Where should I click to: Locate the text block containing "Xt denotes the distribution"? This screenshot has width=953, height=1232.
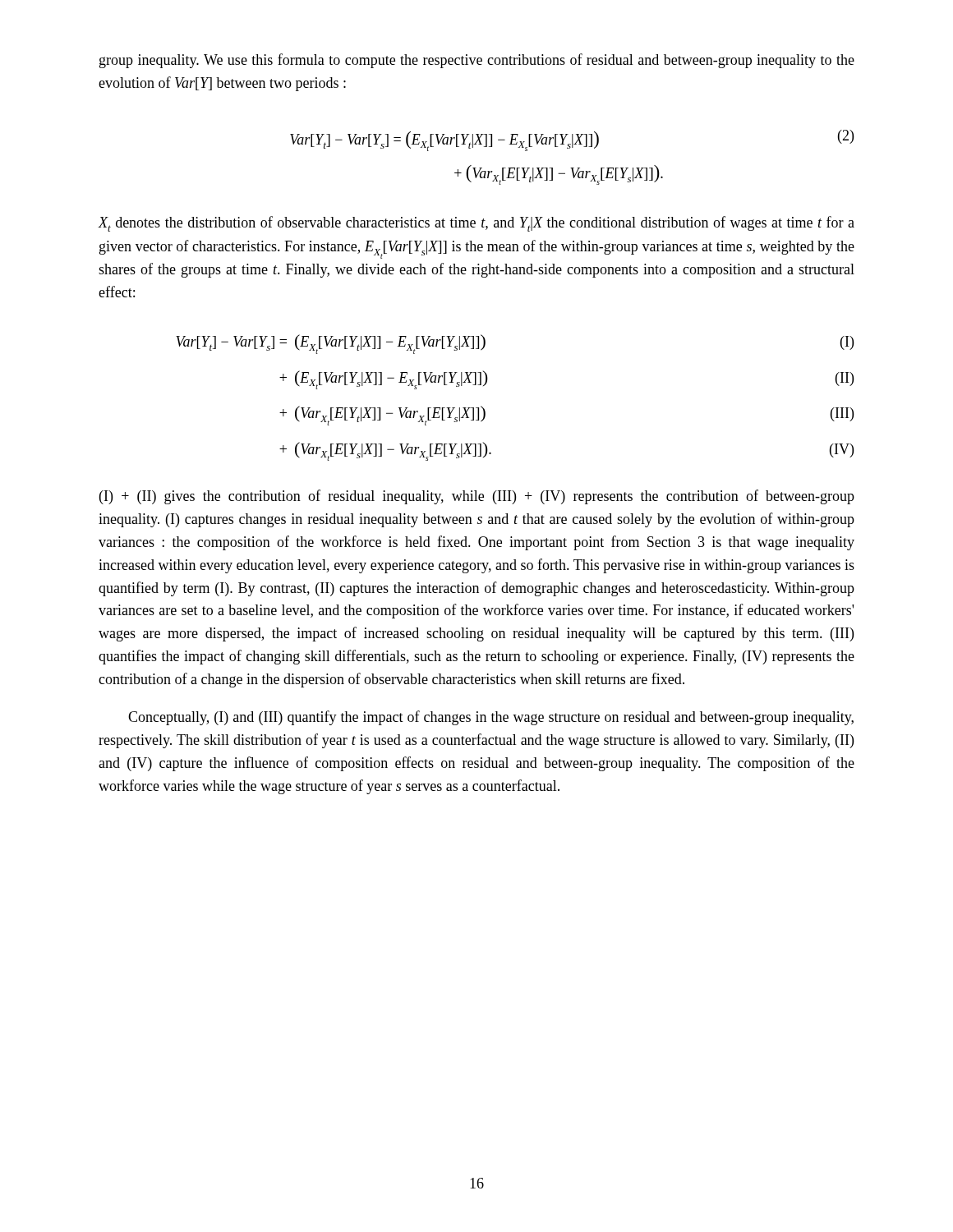[x=476, y=257]
